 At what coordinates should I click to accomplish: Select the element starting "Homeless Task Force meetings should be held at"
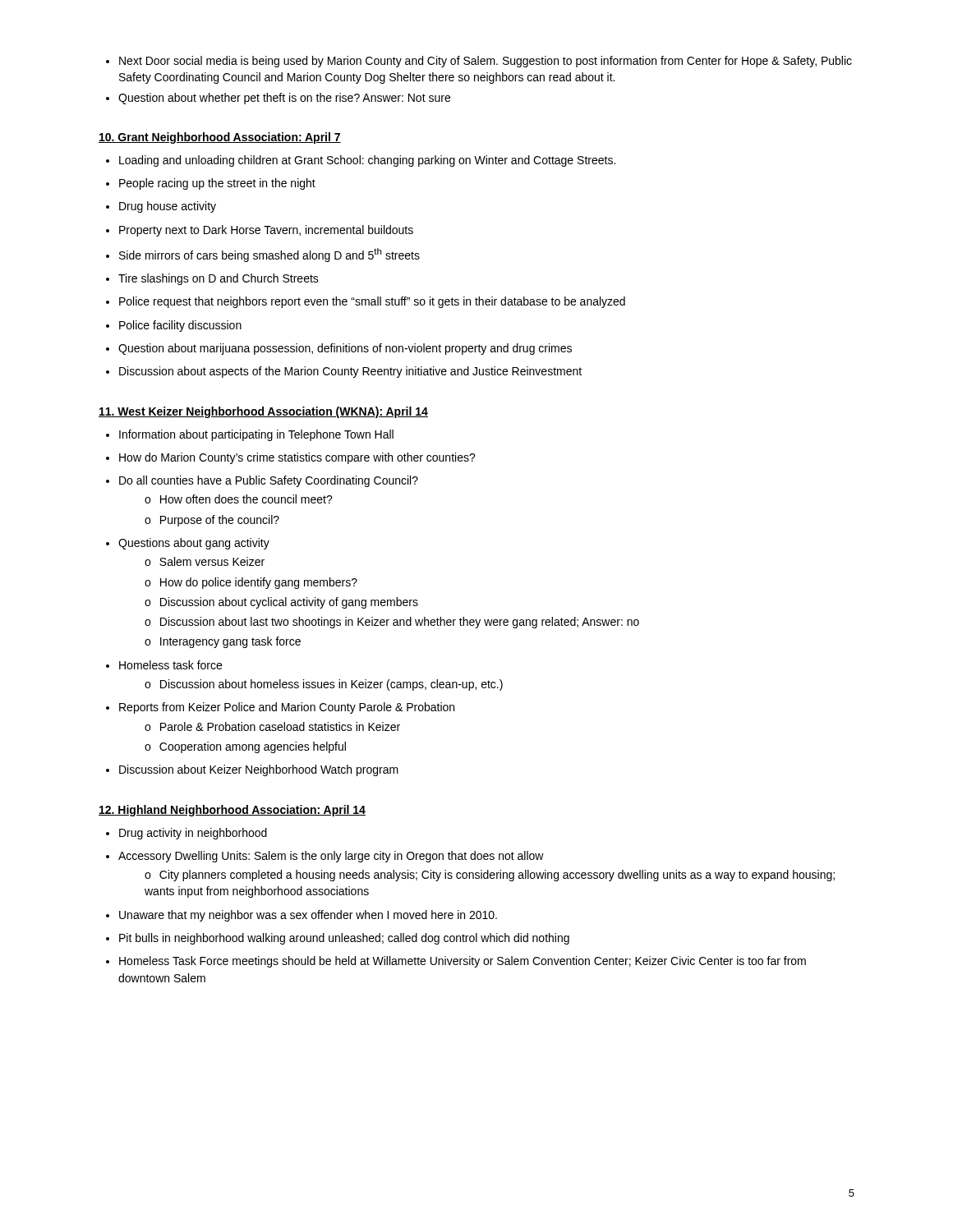coord(476,970)
